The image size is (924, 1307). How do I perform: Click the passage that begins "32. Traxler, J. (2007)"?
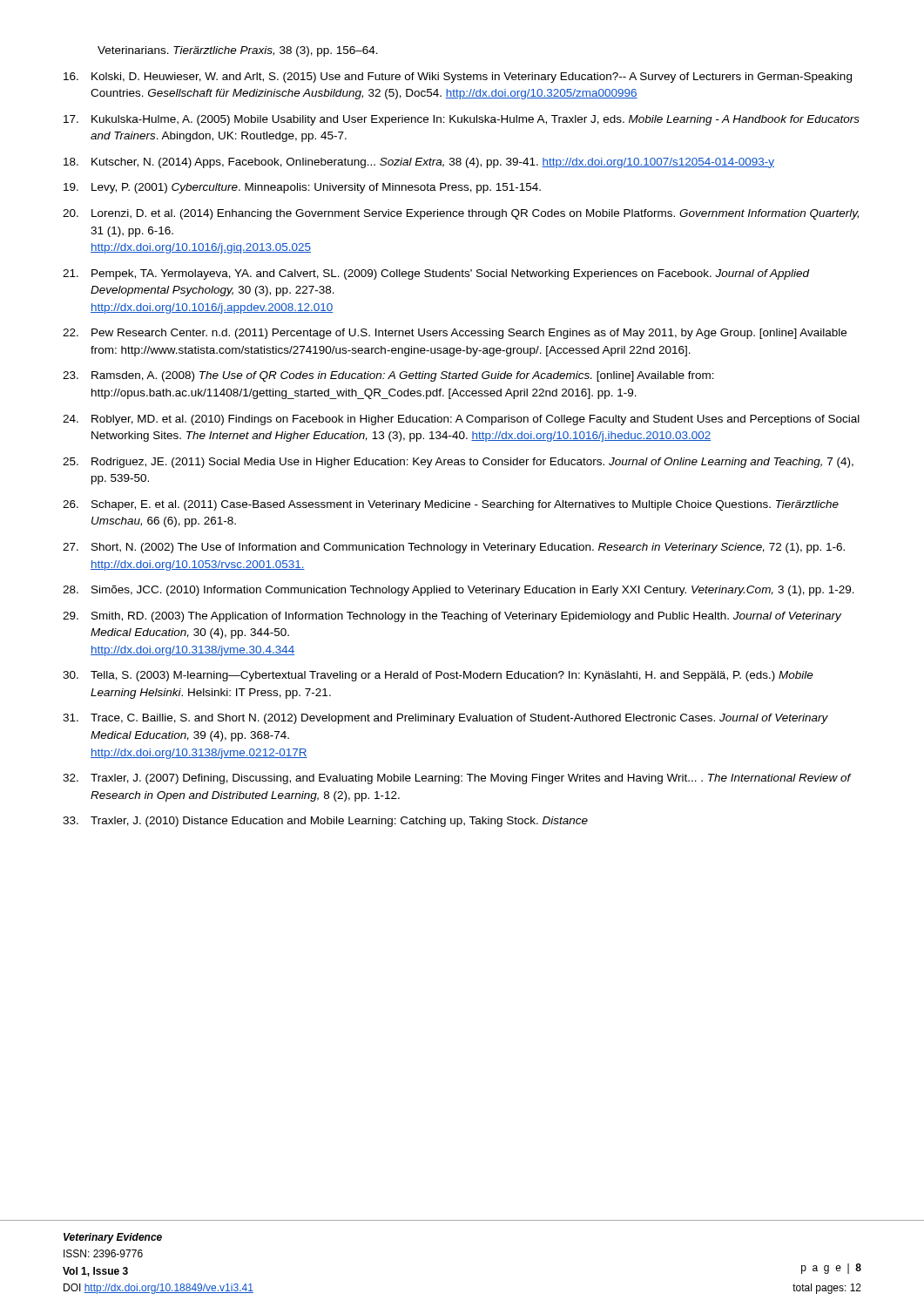462,787
